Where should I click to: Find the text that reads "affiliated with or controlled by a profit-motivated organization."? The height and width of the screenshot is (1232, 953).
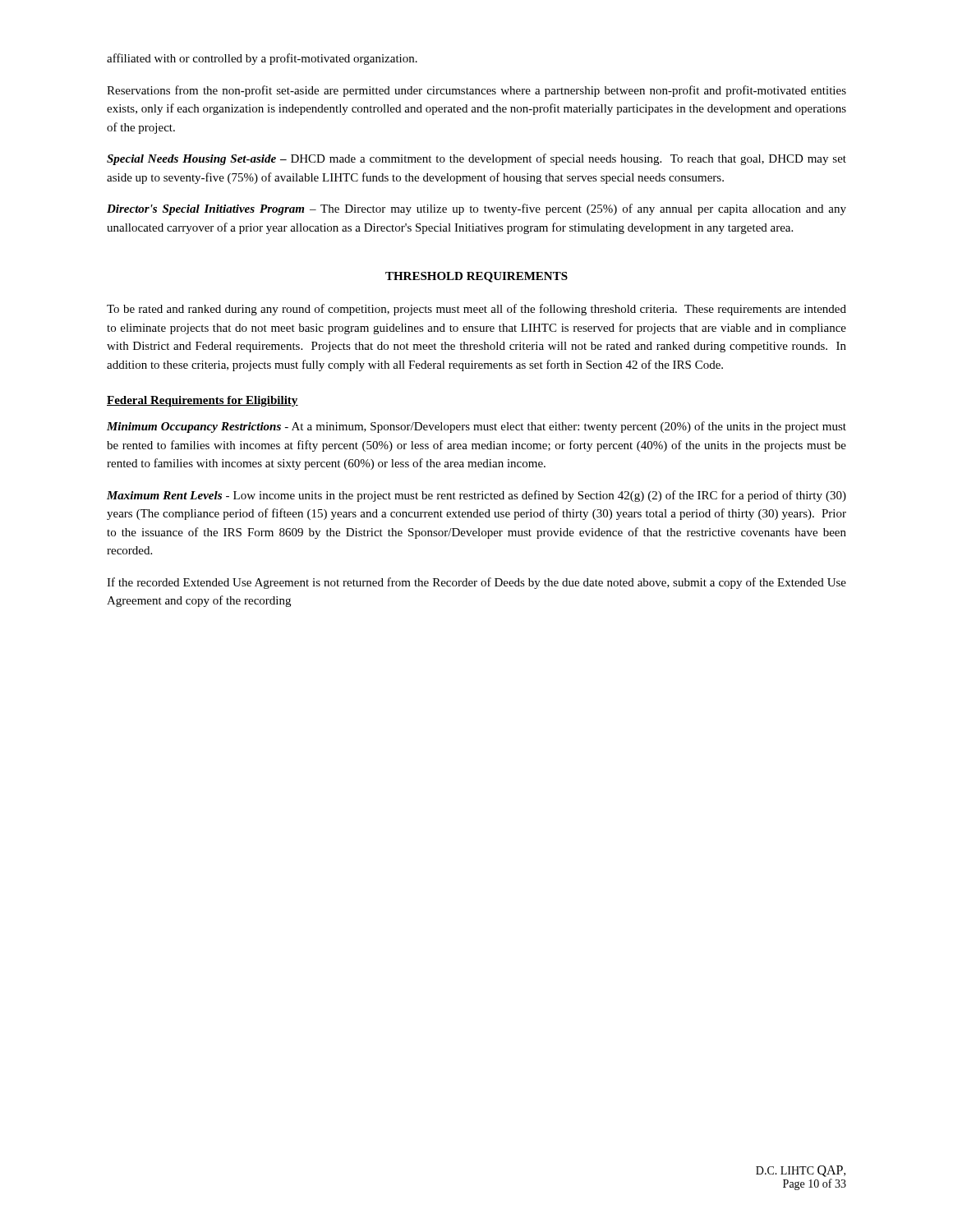(262, 59)
